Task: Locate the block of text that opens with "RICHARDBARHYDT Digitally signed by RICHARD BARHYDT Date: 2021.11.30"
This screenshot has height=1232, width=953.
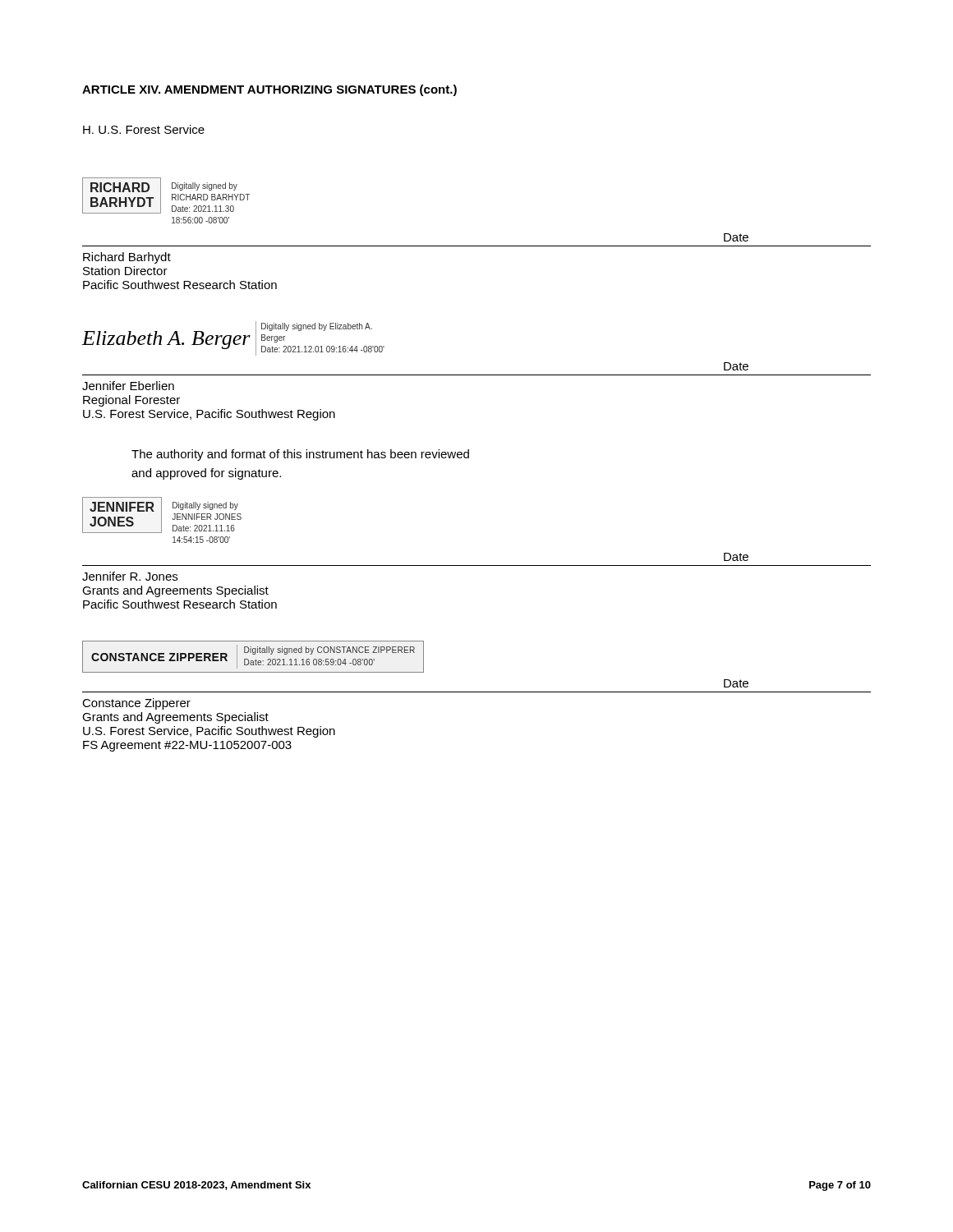Action: pos(476,235)
